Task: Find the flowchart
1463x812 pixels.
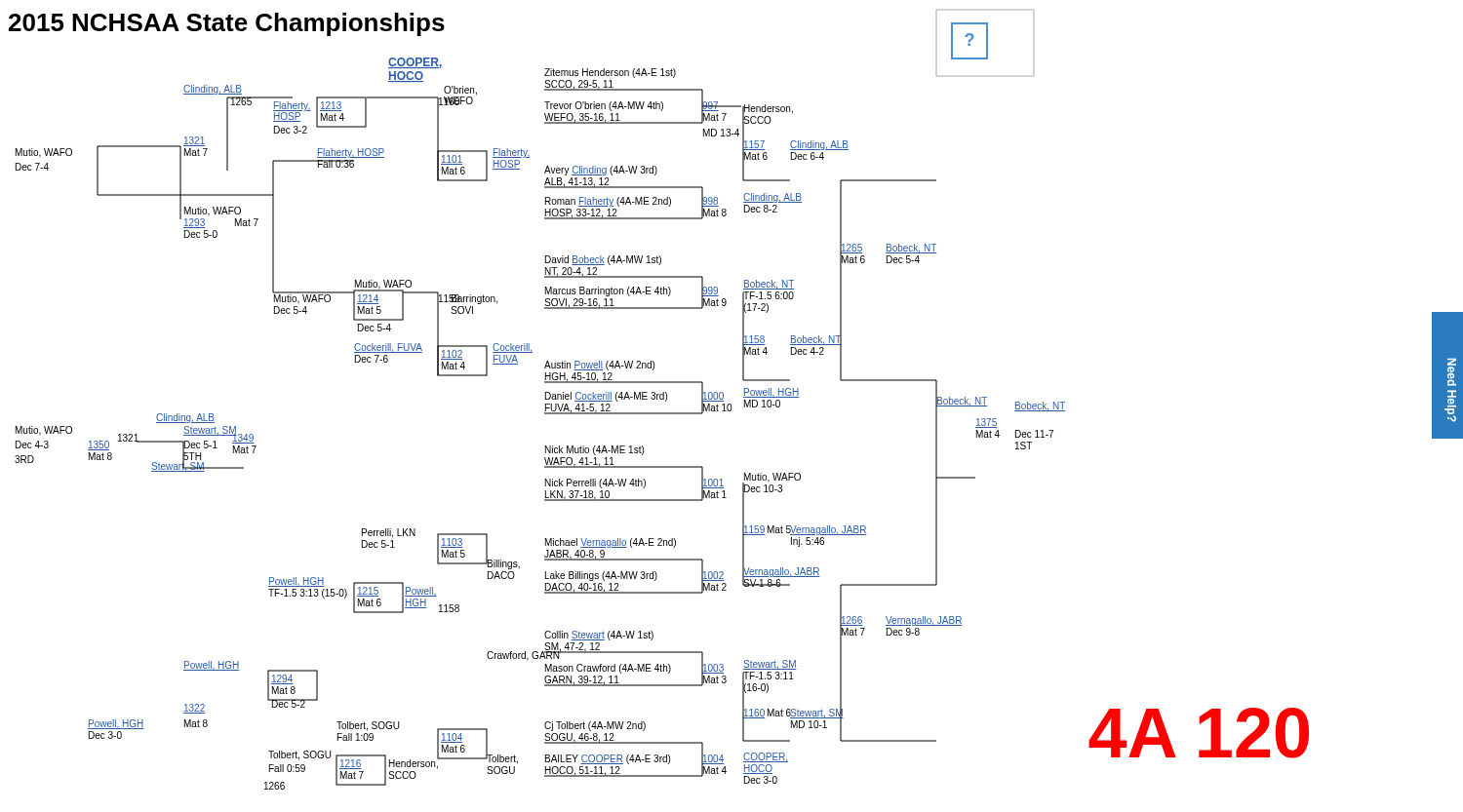Action: click(732, 406)
